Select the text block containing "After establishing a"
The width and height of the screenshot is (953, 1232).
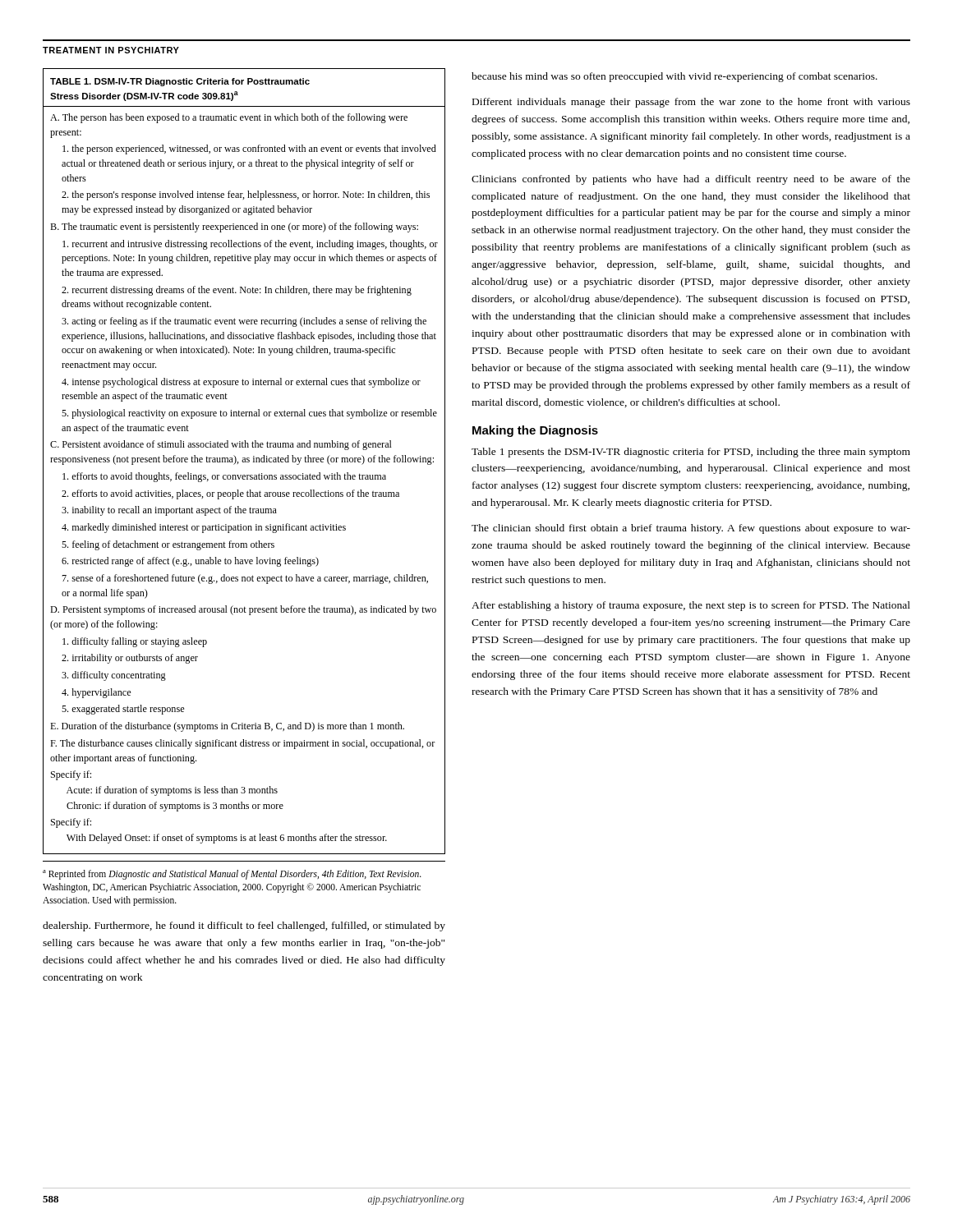pos(691,648)
